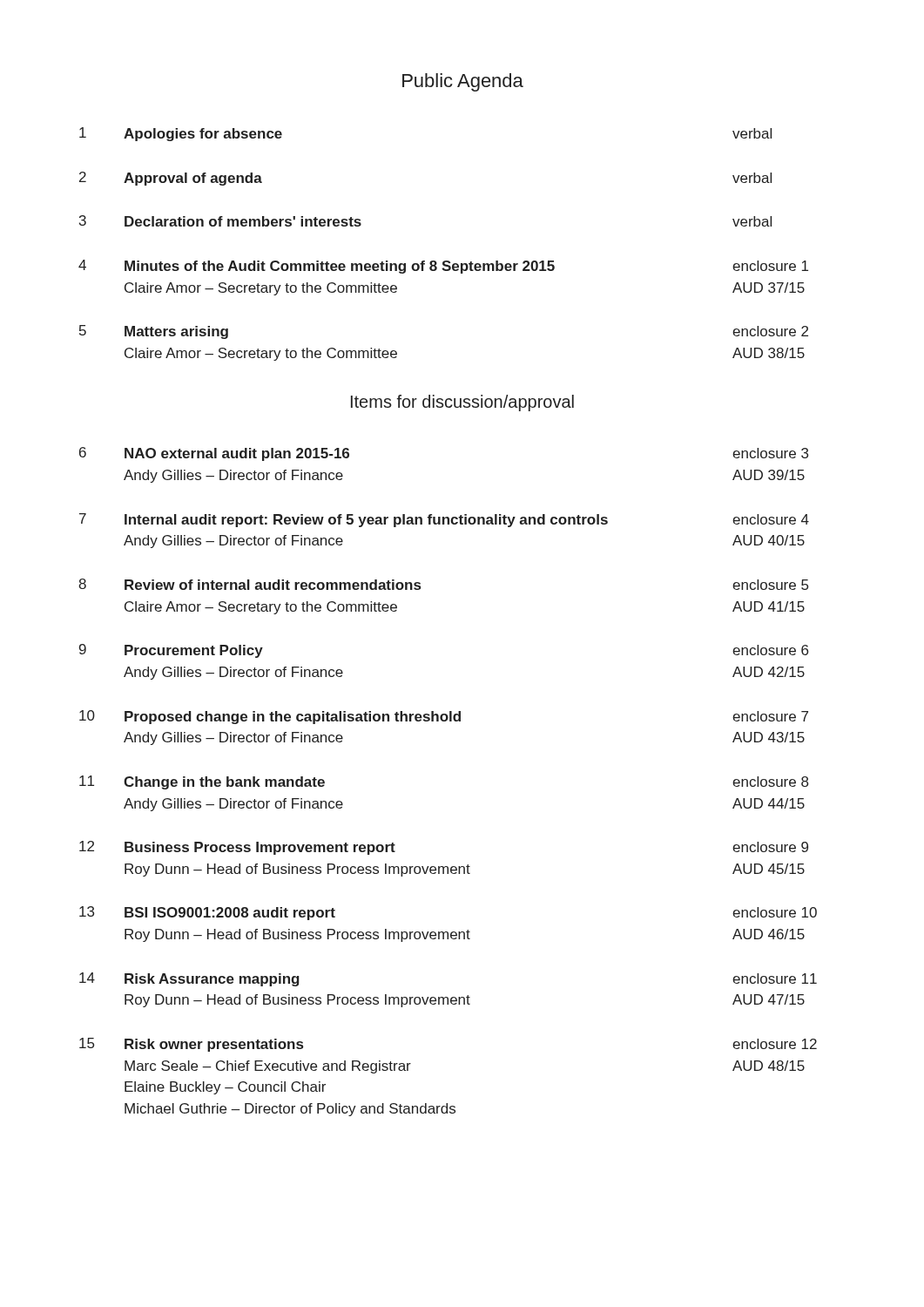Click on the block starting "9 Procurement Policy Andy Gillies – Director"
This screenshot has width=924, height=1307.
point(196,651)
